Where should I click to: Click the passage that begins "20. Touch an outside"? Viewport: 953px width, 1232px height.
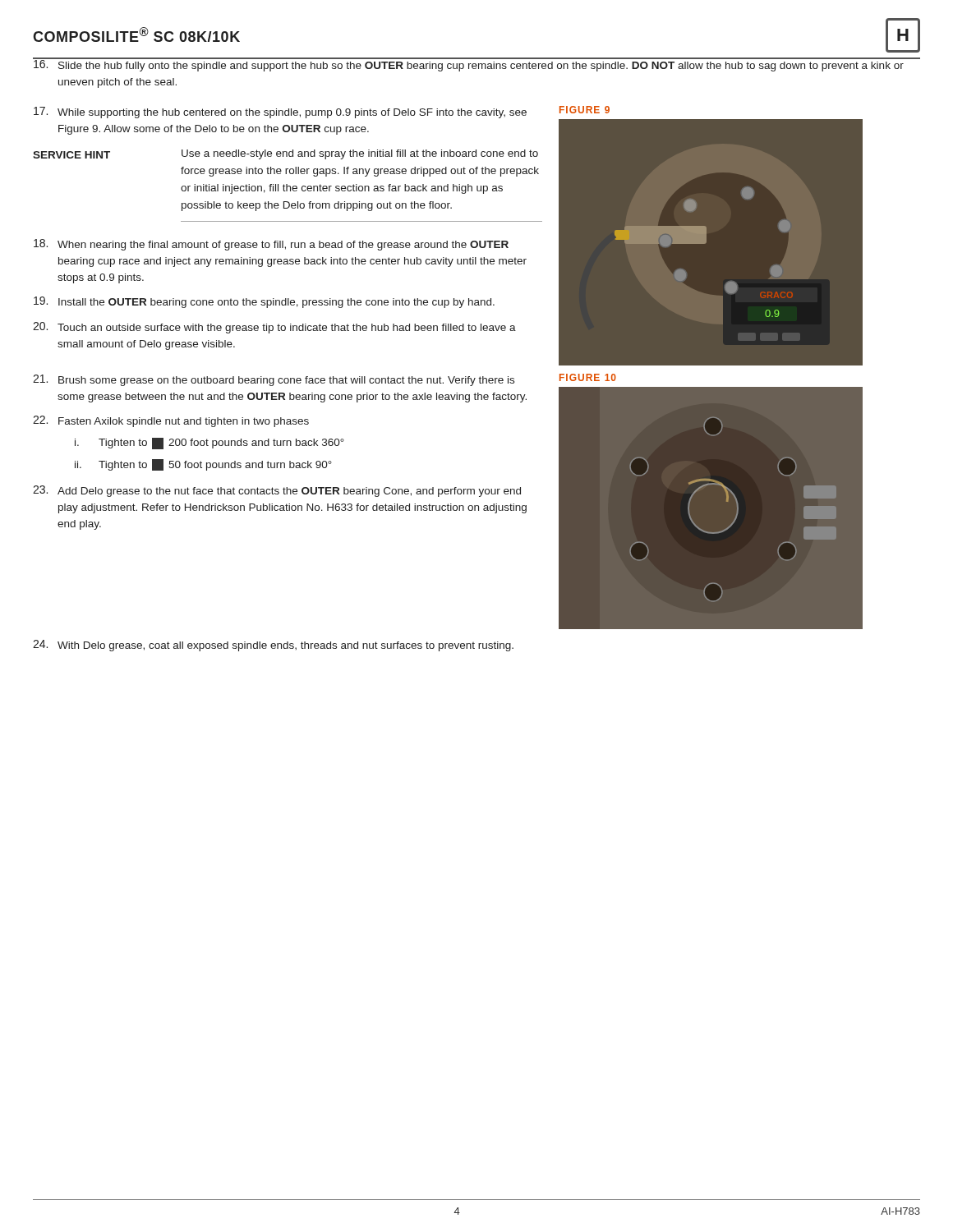(288, 336)
